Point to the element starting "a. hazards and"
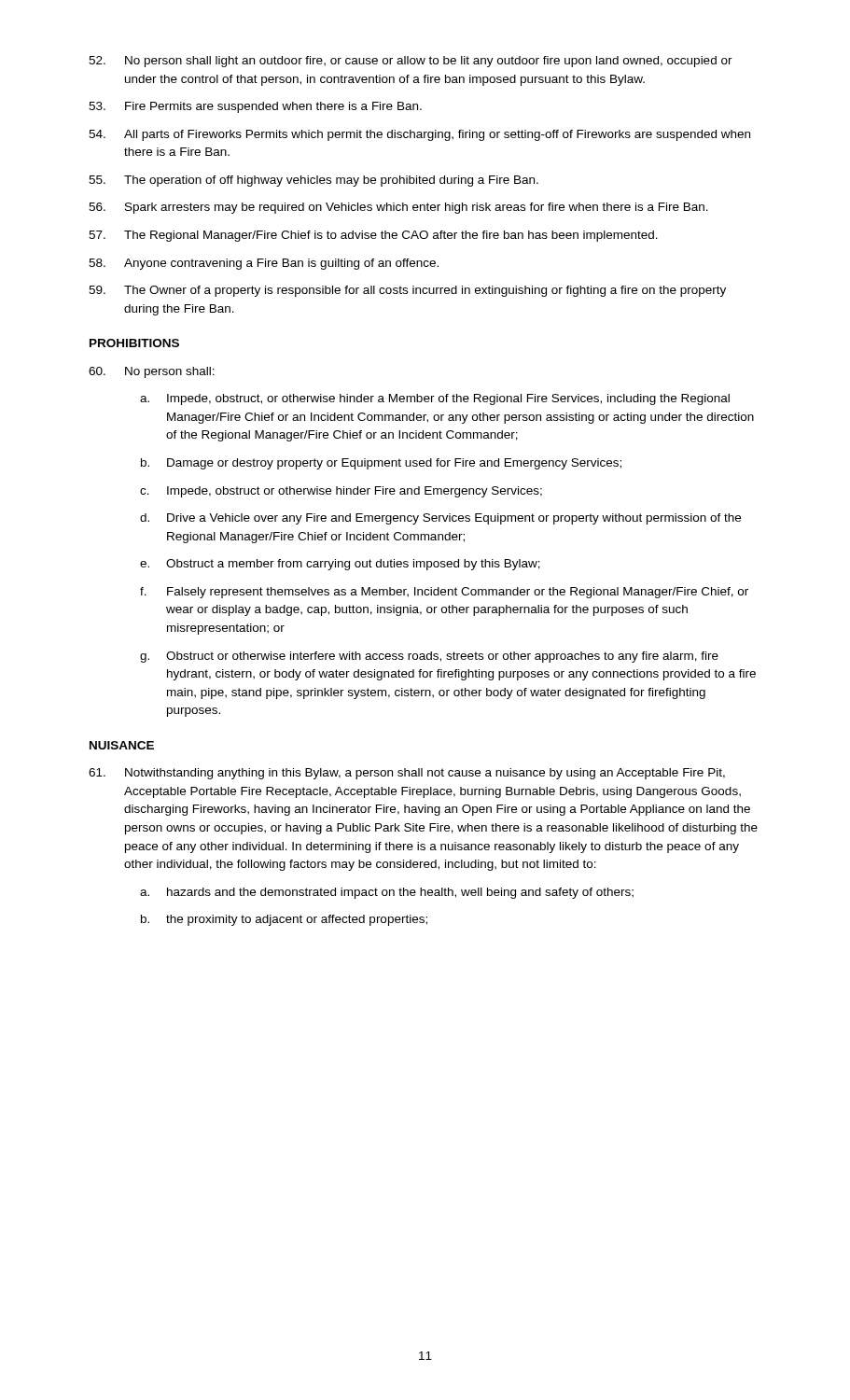Screen dimensions: 1400x850 [451, 892]
